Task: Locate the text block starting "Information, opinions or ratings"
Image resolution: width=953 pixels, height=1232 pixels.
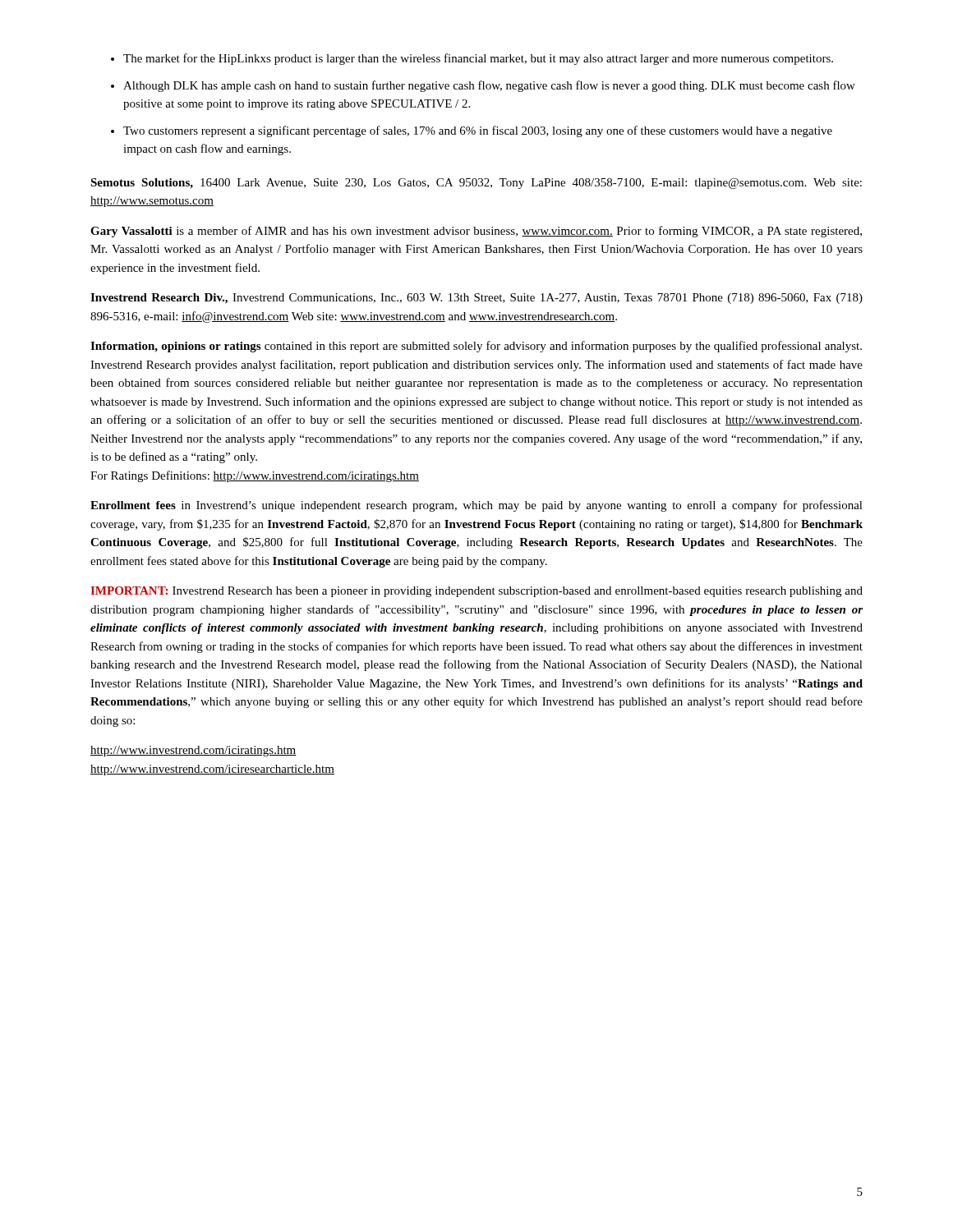Action: (476, 411)
